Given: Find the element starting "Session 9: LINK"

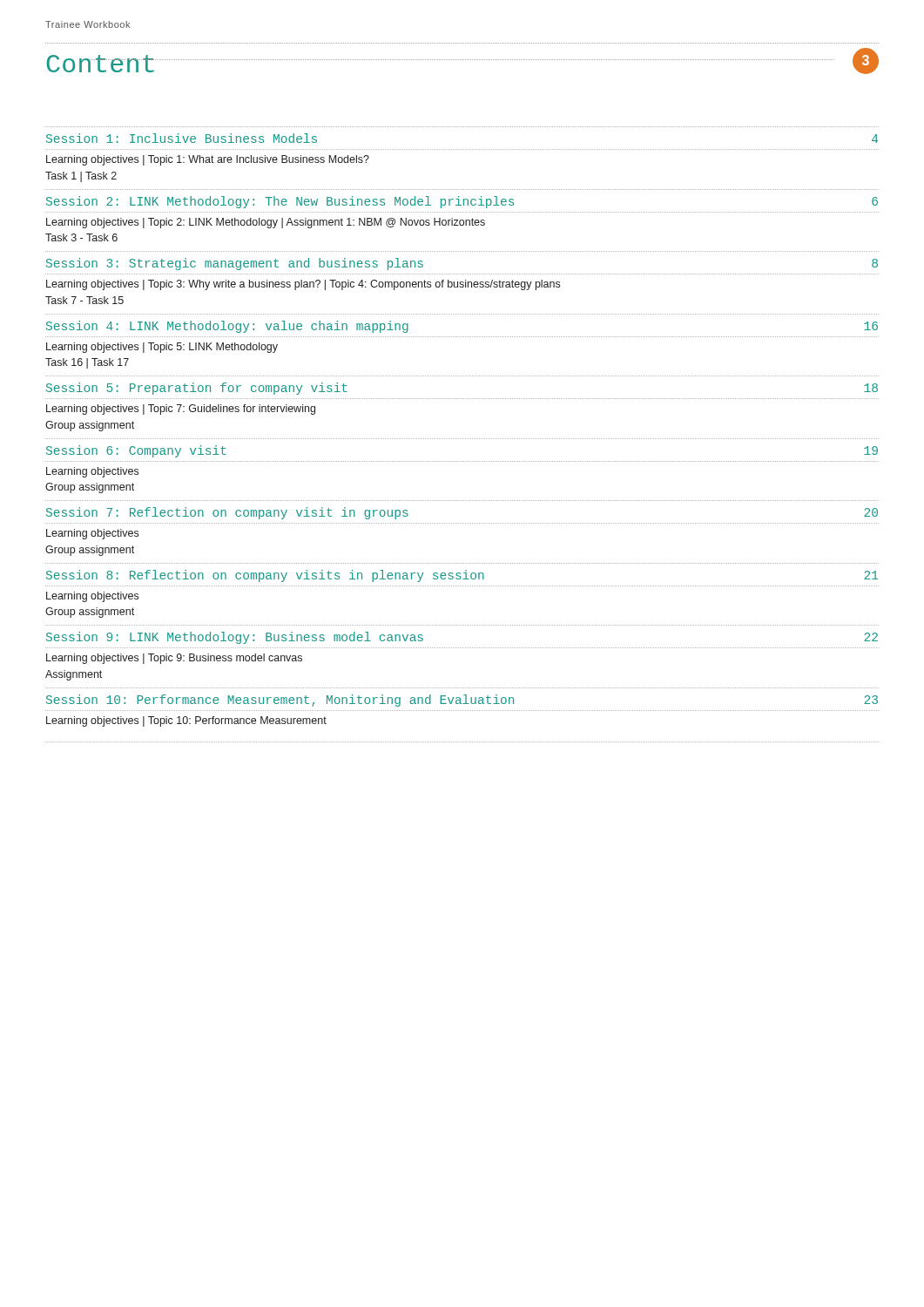Looking at the screenshot, I should [x=462, y=638].
